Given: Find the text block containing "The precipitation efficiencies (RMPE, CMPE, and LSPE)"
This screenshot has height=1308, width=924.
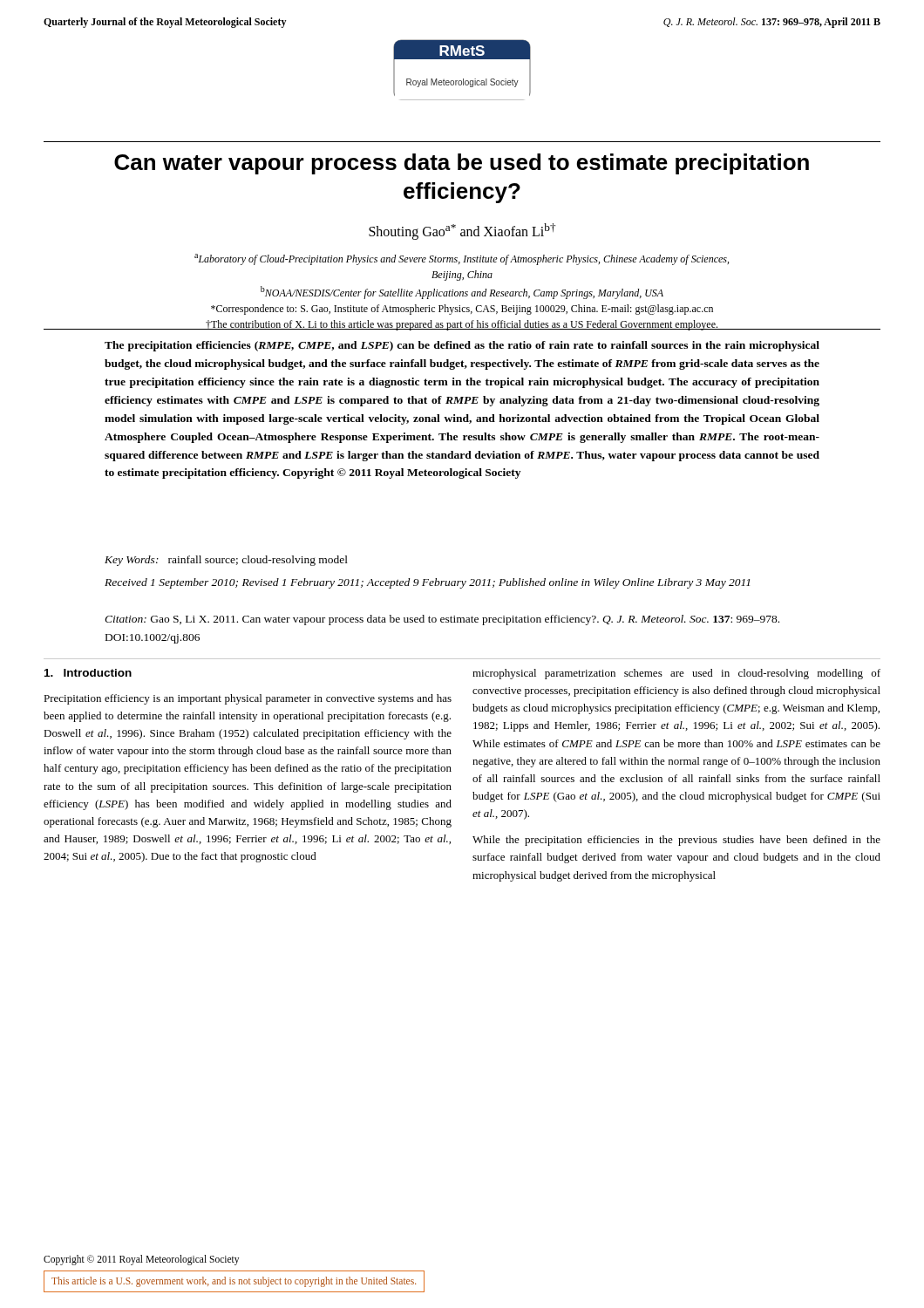Looking at the screenshot, I should click(x=462, y=410).
